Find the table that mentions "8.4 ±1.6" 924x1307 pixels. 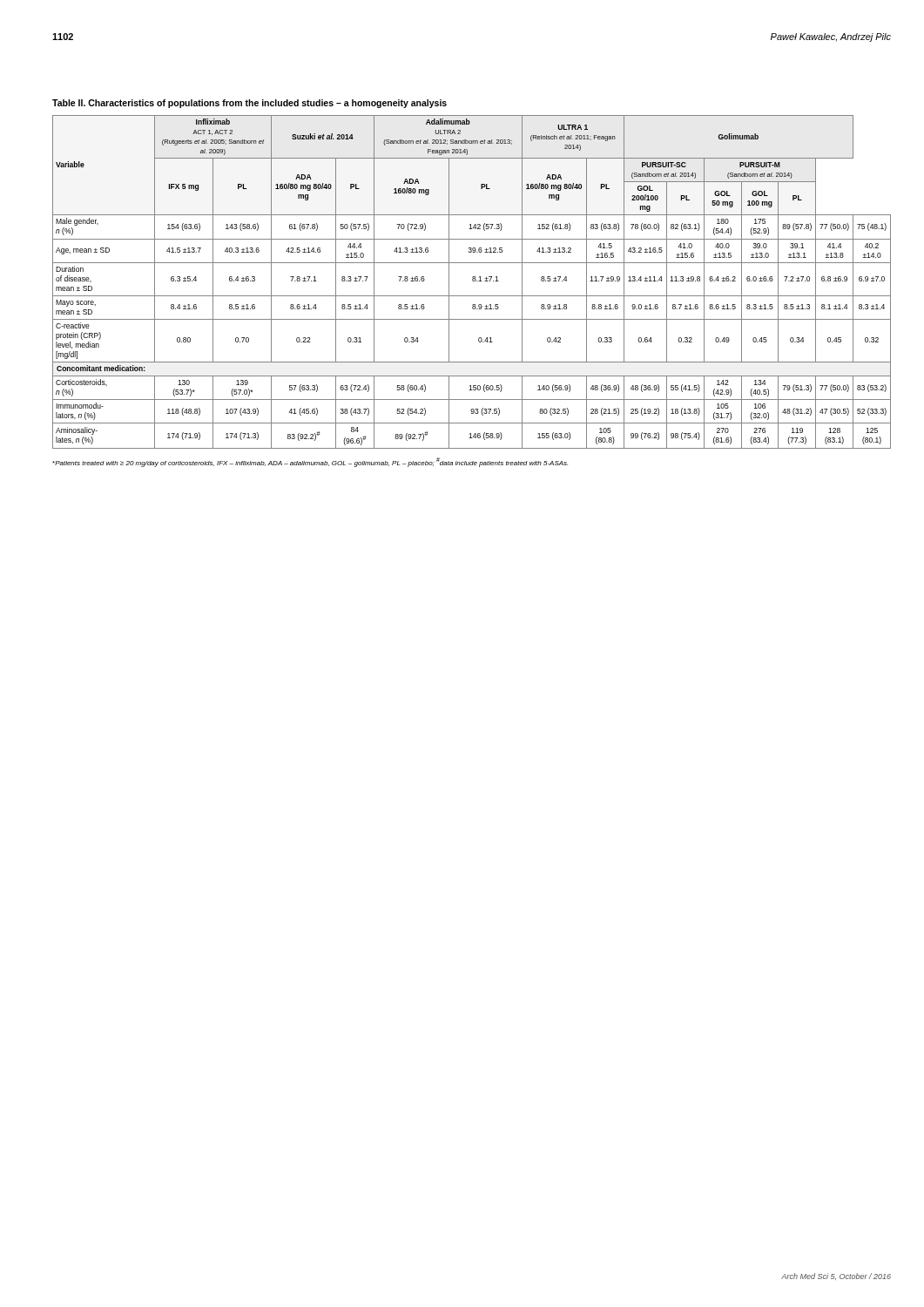472,282
